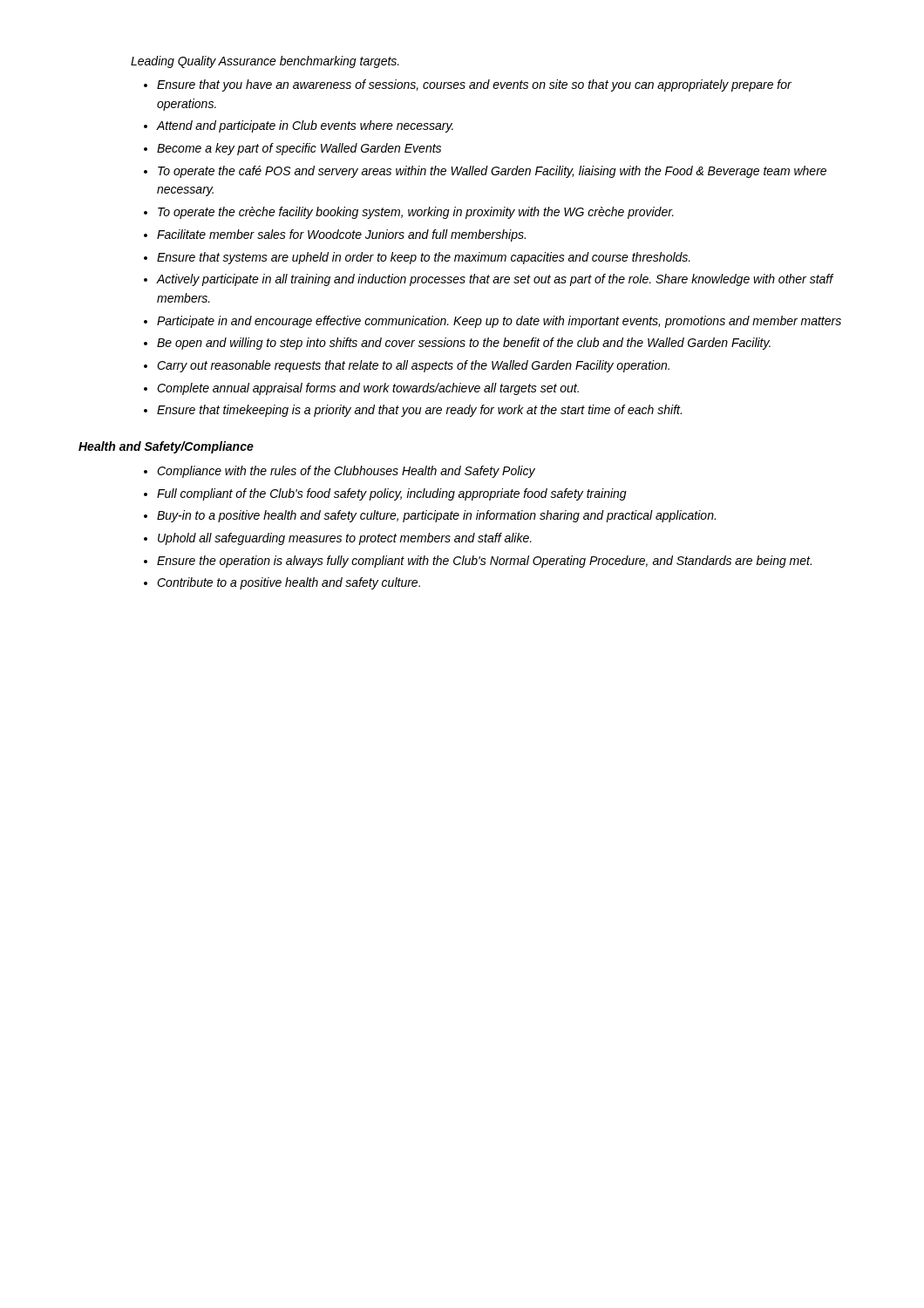Screen dimensions: 1308x924
Task: Select the region starting "Health and Safety/Compliance"
Action: coord(166,446)
